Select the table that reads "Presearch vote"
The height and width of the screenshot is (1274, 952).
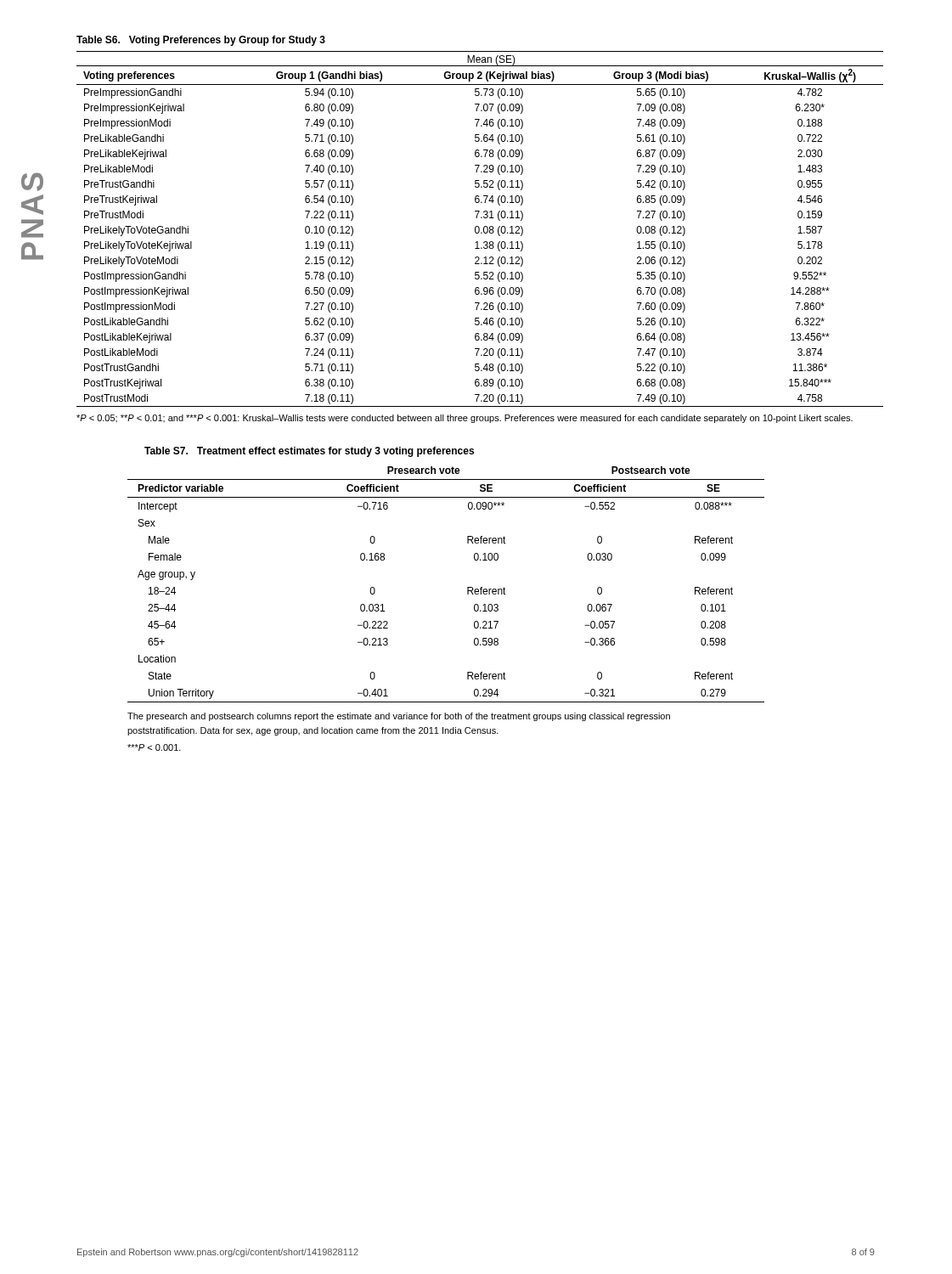[505, 583]
